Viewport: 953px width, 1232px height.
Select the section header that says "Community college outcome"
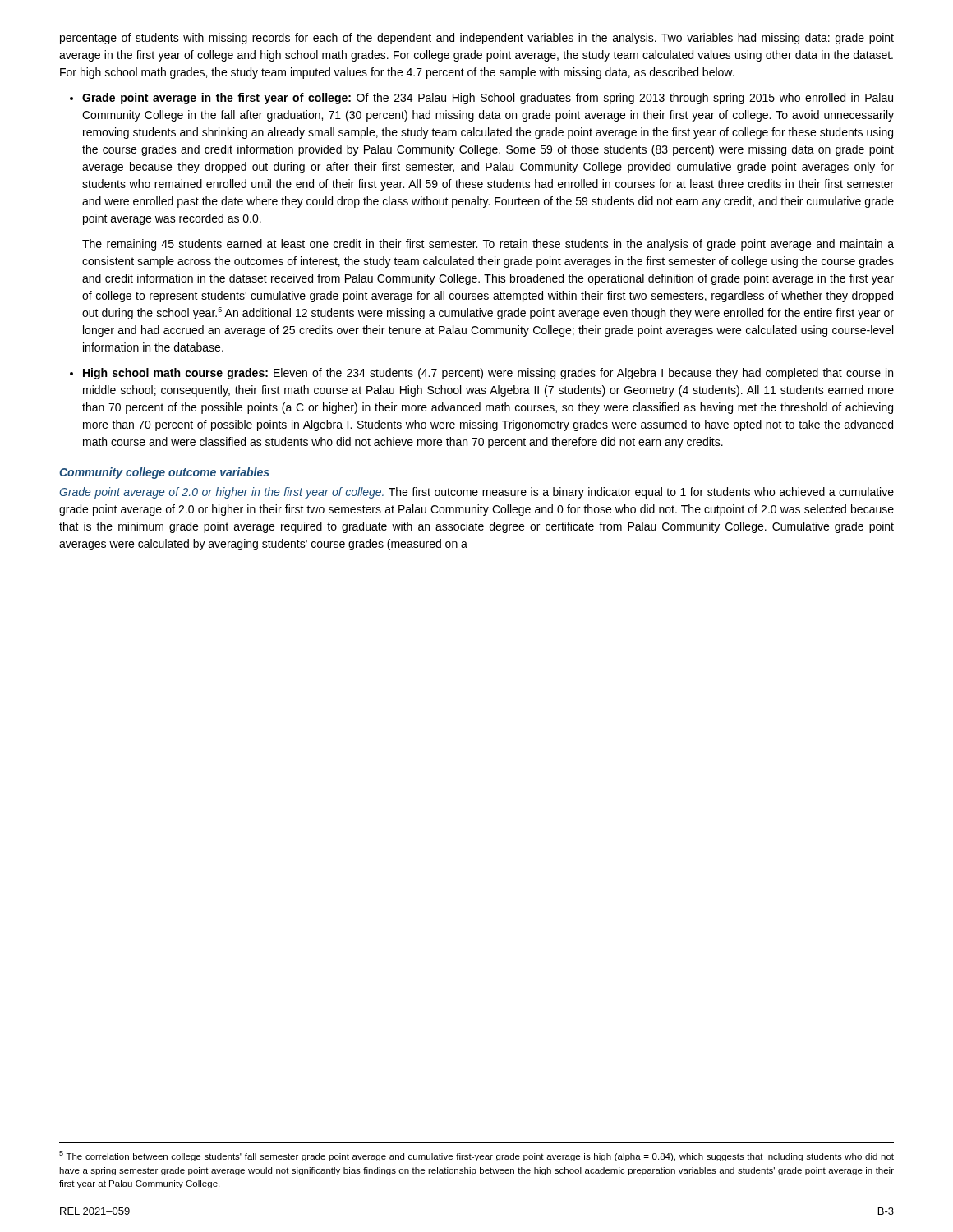[164, 472]
